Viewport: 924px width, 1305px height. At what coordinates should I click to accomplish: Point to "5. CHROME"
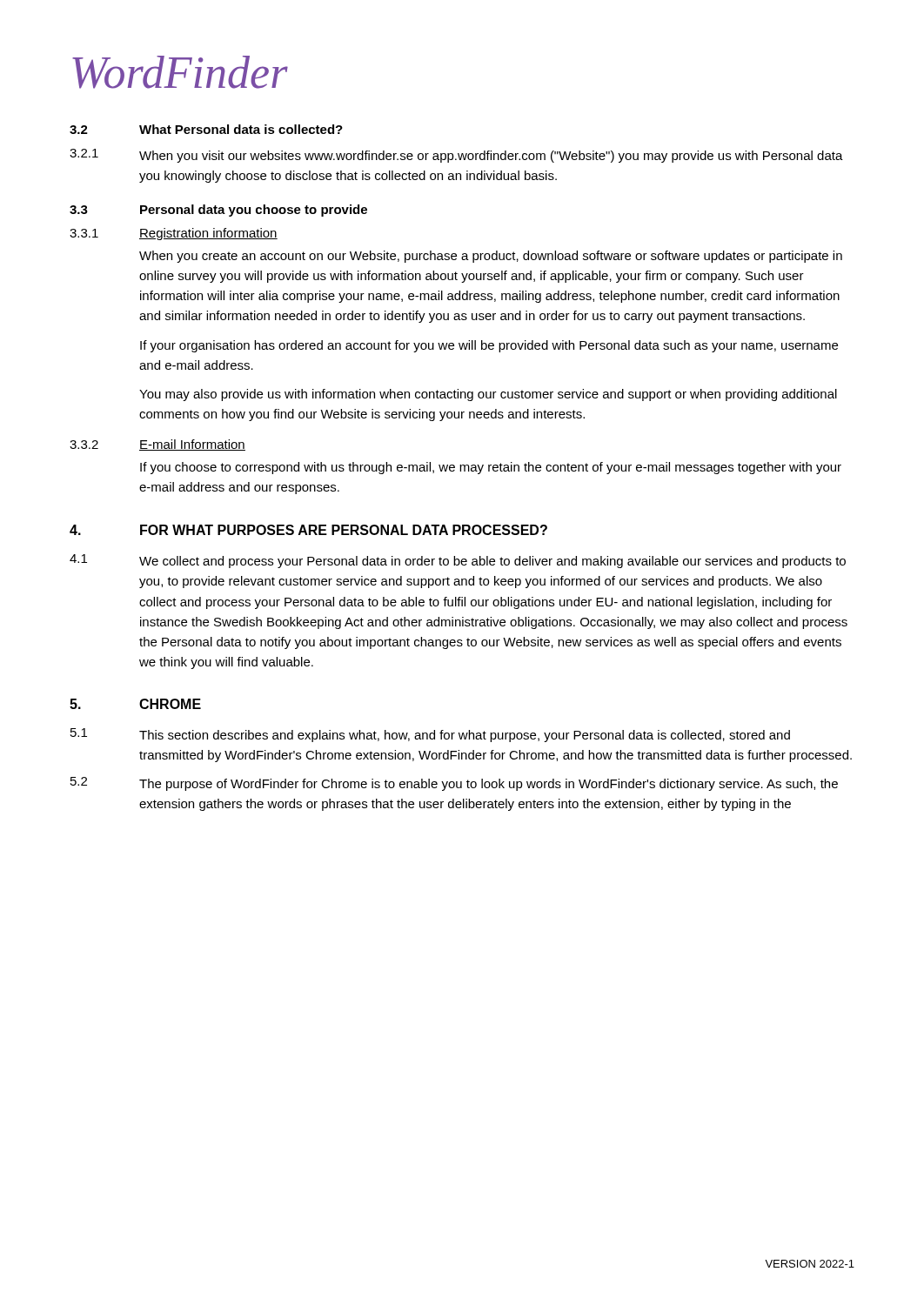[x=74, y=703]
